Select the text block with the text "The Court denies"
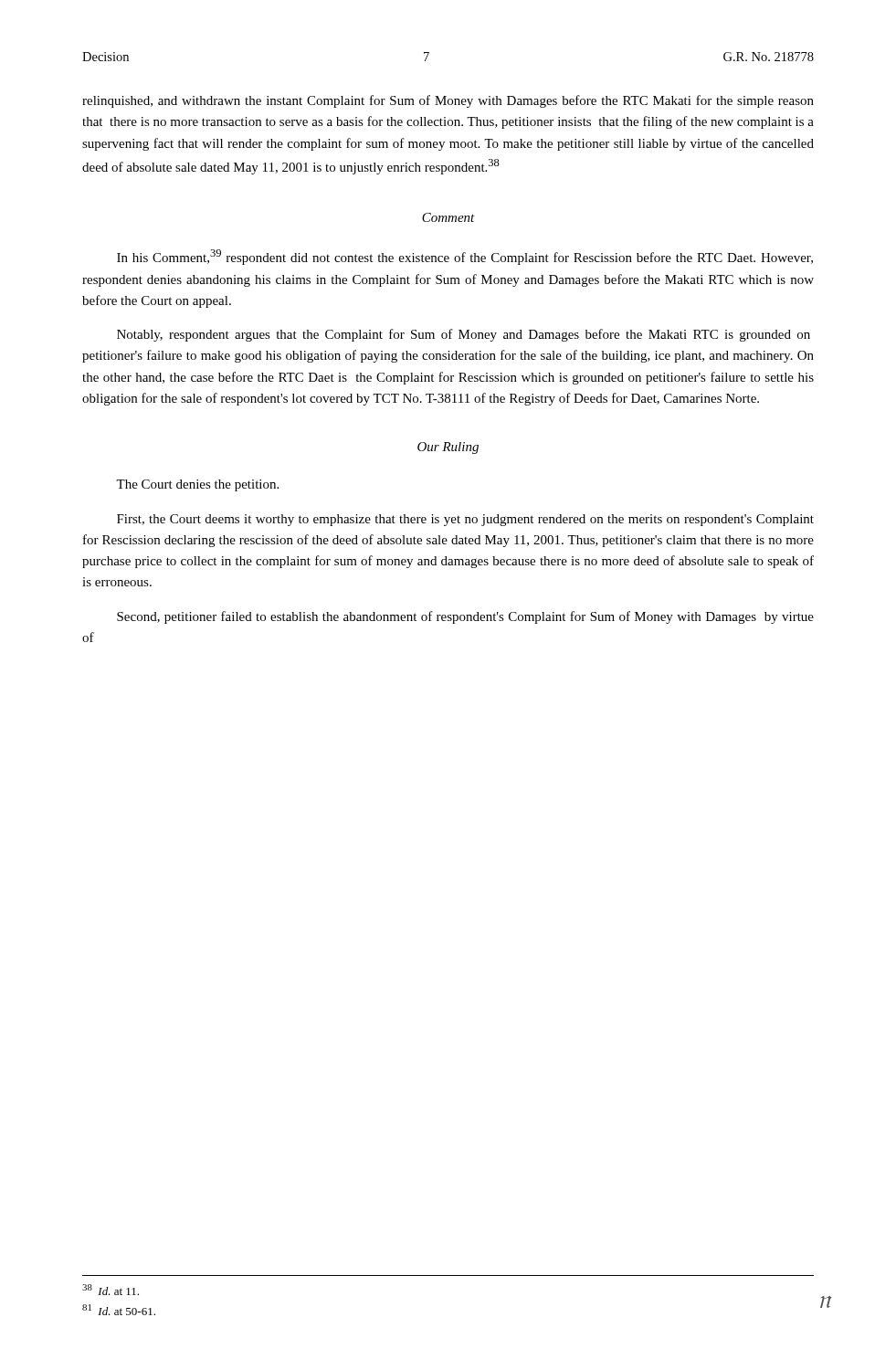The height and width of the screenshot is (1370, 896). click(198, 484)
